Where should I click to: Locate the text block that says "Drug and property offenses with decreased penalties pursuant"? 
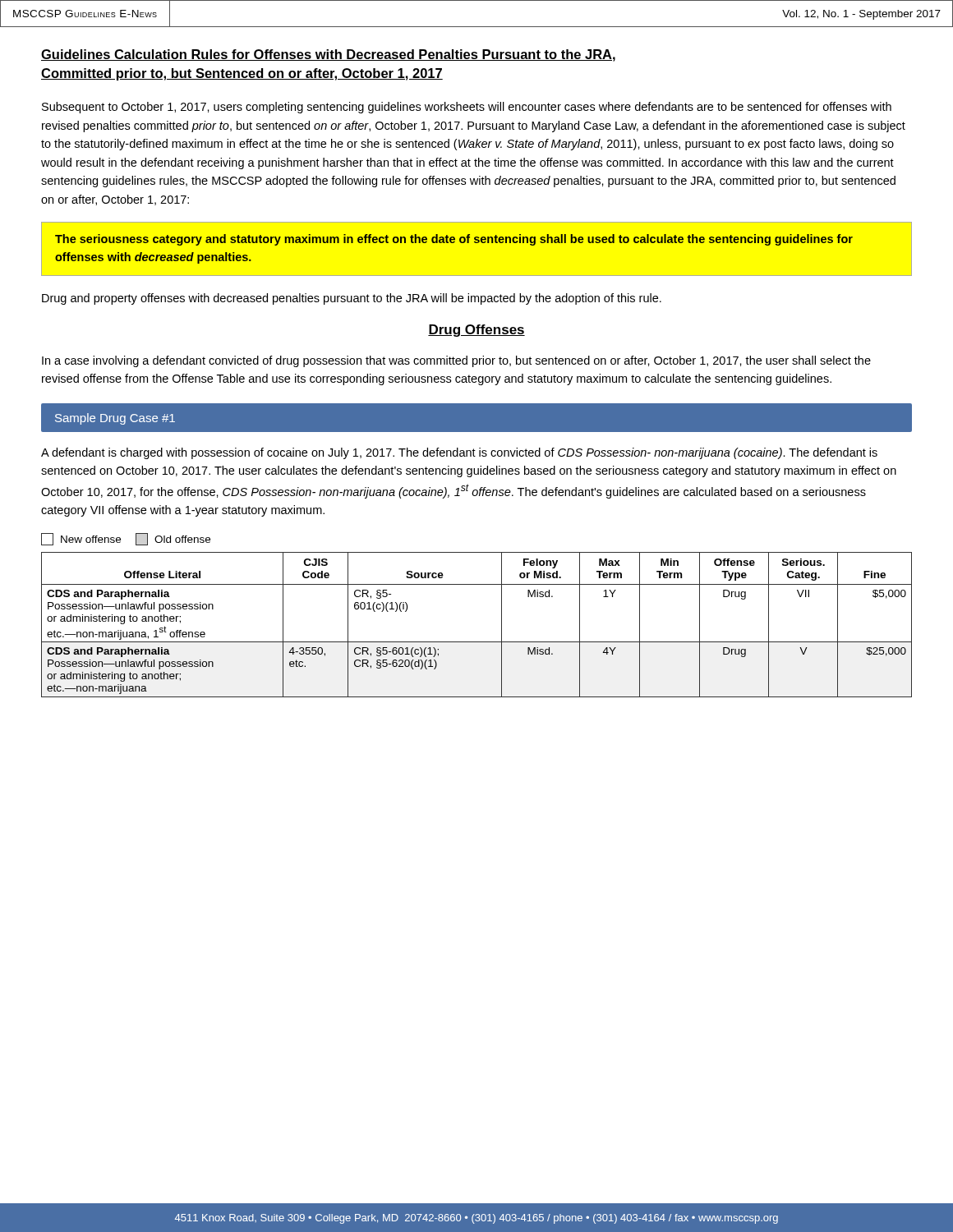[352, 298]
